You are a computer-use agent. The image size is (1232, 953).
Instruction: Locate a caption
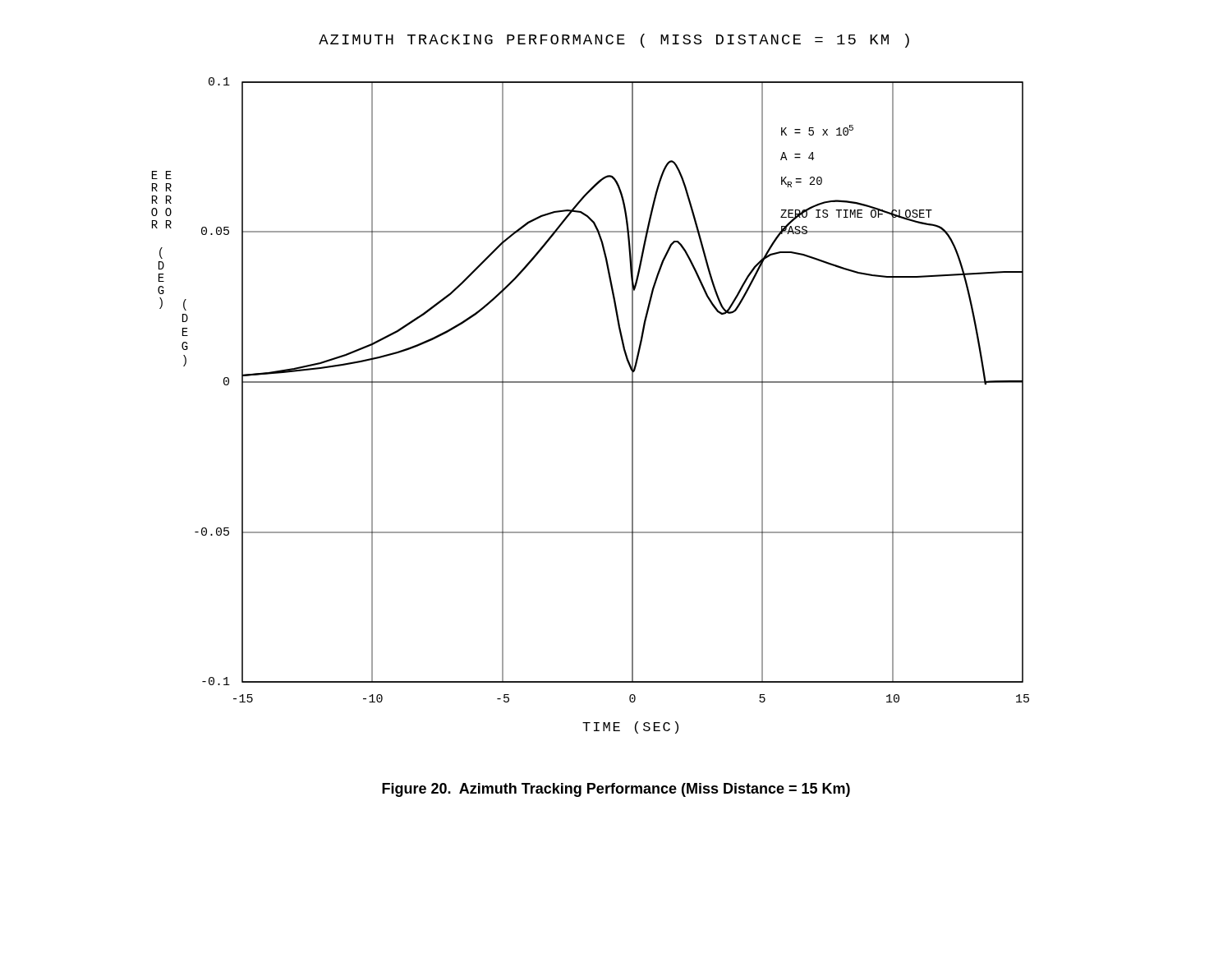tap(616, 789)
